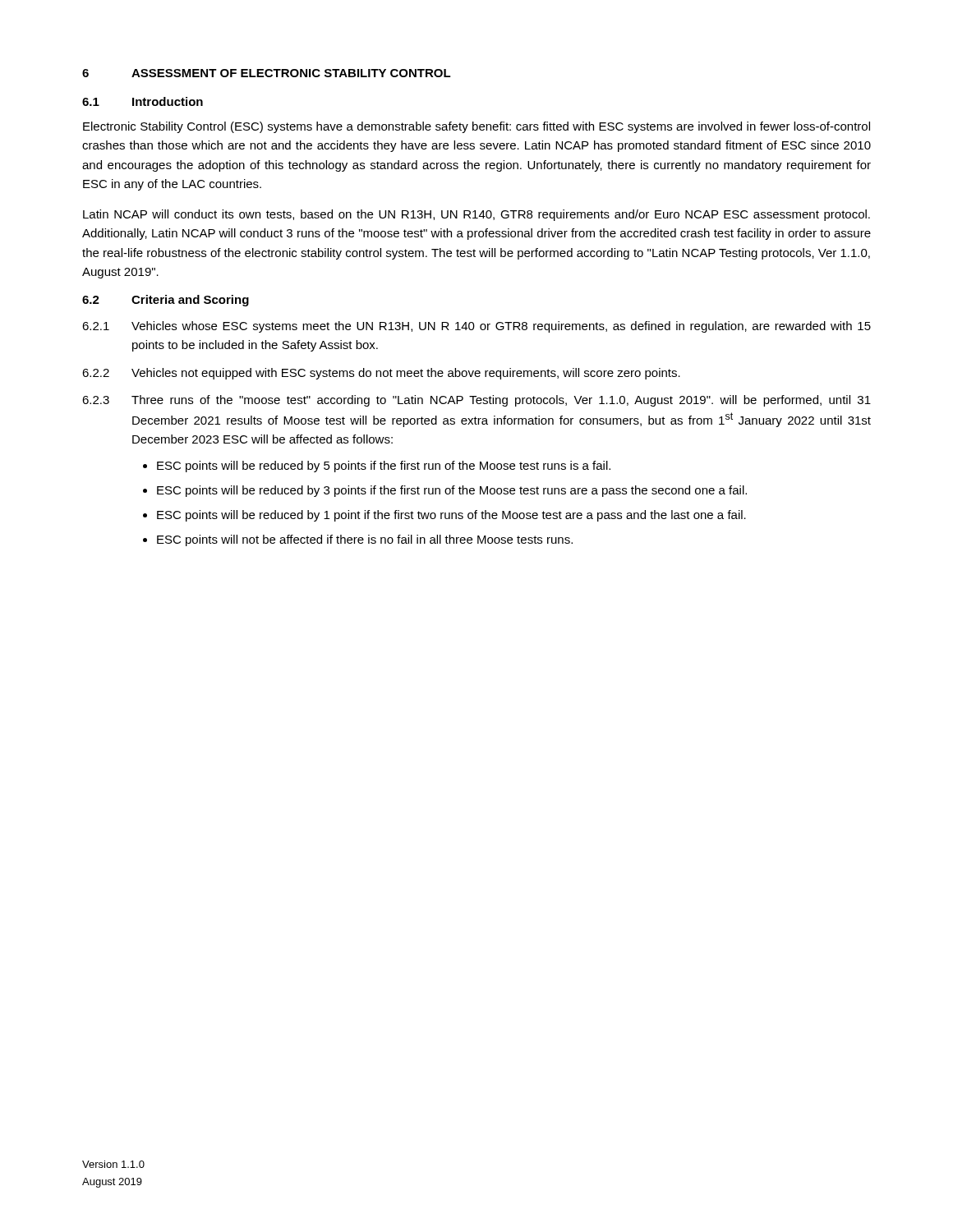Viewport: 953px width, 1232px height.
Task: Find the text block starting "Electronic Stability Control (ESC)"
Action: 476,155
